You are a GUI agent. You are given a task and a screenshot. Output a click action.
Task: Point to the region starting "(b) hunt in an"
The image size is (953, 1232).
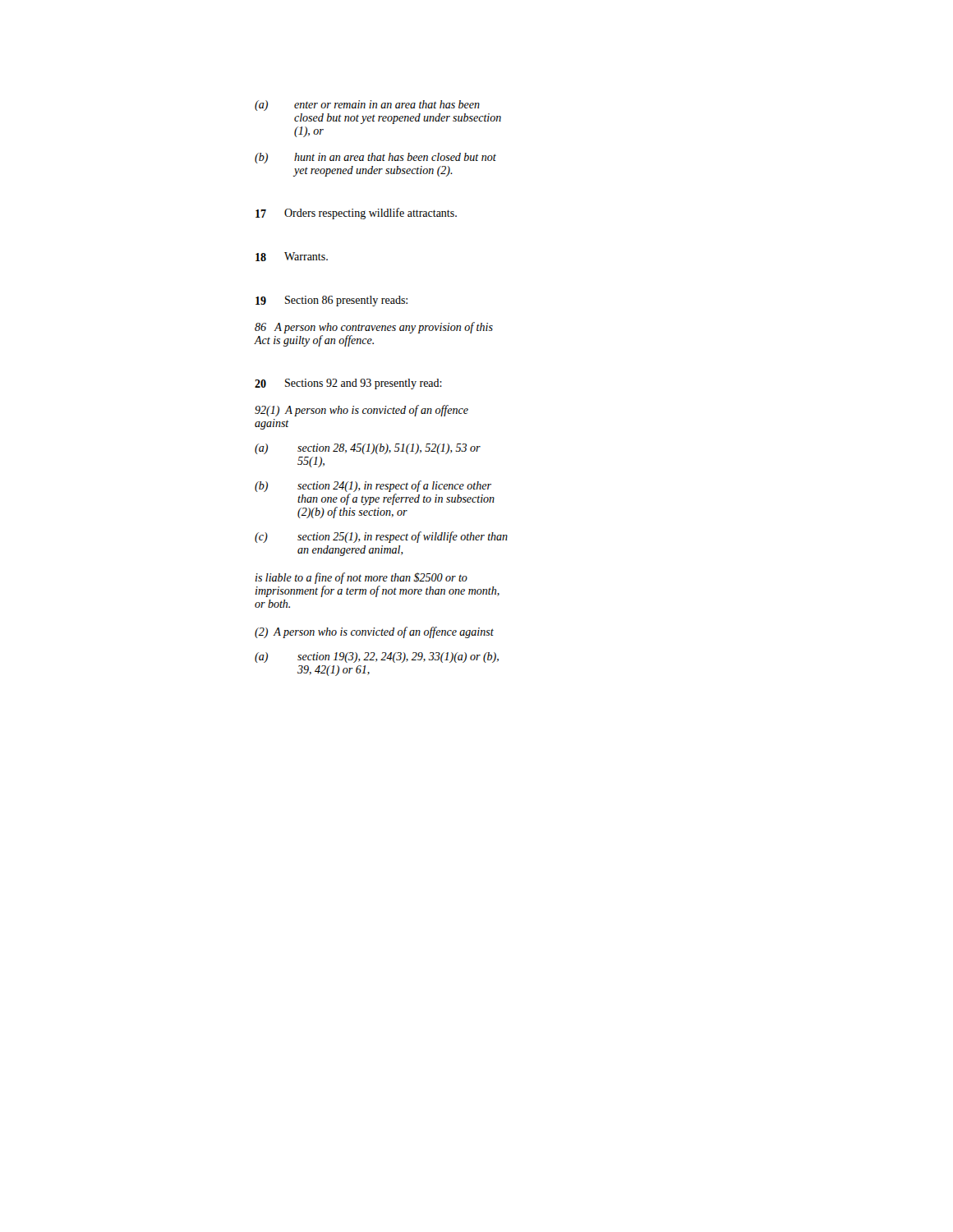pyautogui.click(x=375, y=164)
